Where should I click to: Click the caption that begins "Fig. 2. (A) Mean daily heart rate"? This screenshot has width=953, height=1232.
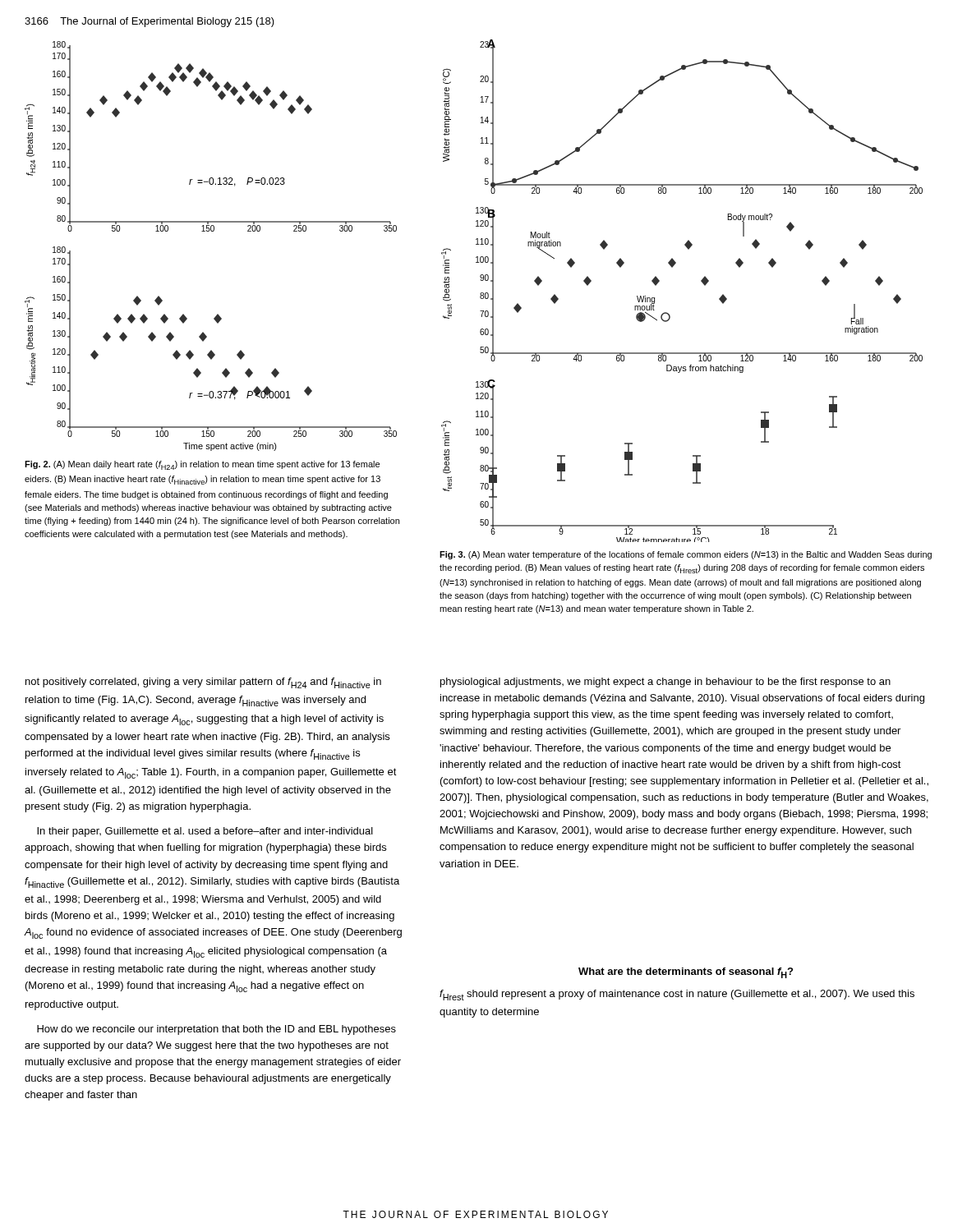pyautogui.click(x=212, y=499)
